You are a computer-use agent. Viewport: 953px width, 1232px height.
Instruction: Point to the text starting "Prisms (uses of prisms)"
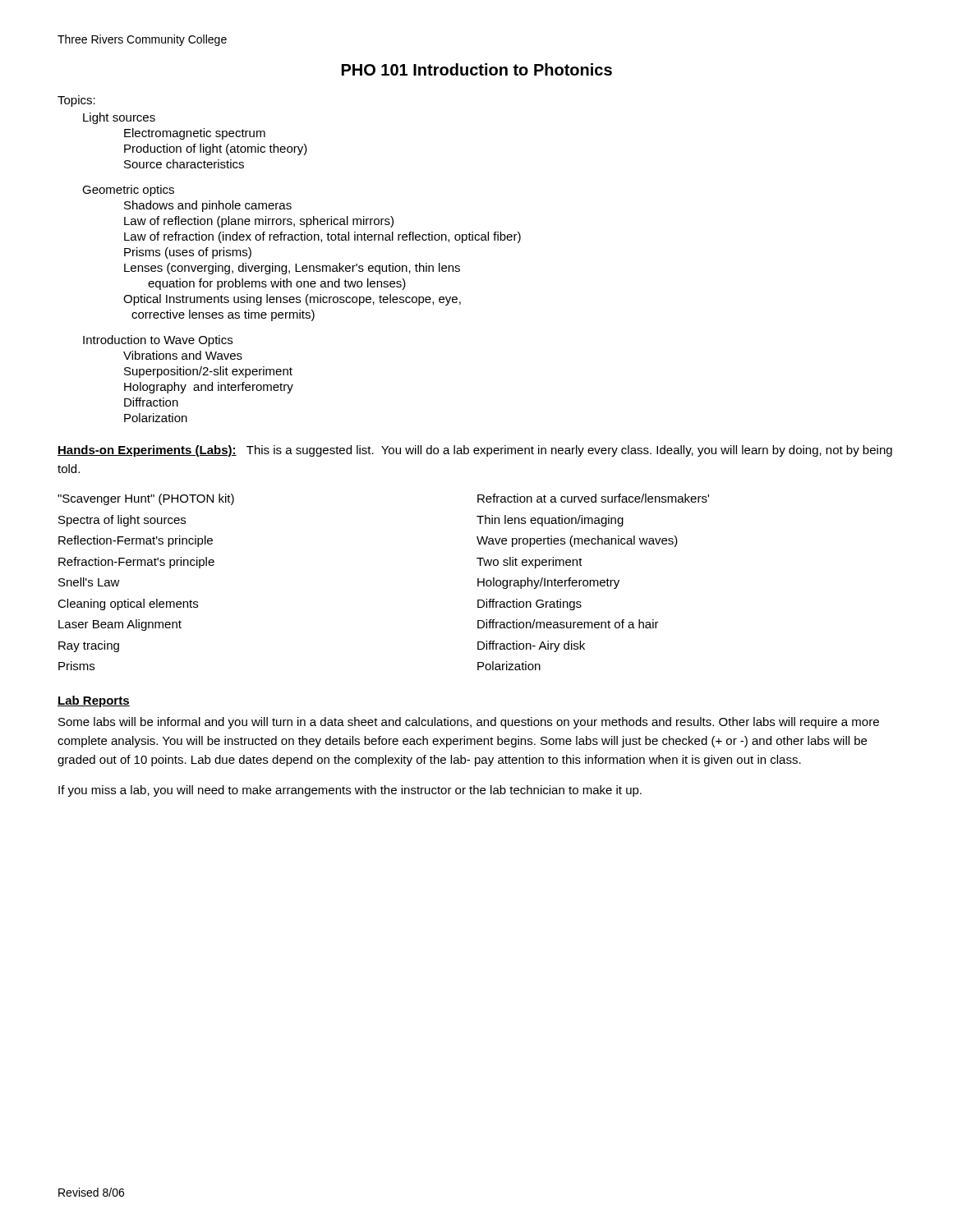[x=188, y=252]
